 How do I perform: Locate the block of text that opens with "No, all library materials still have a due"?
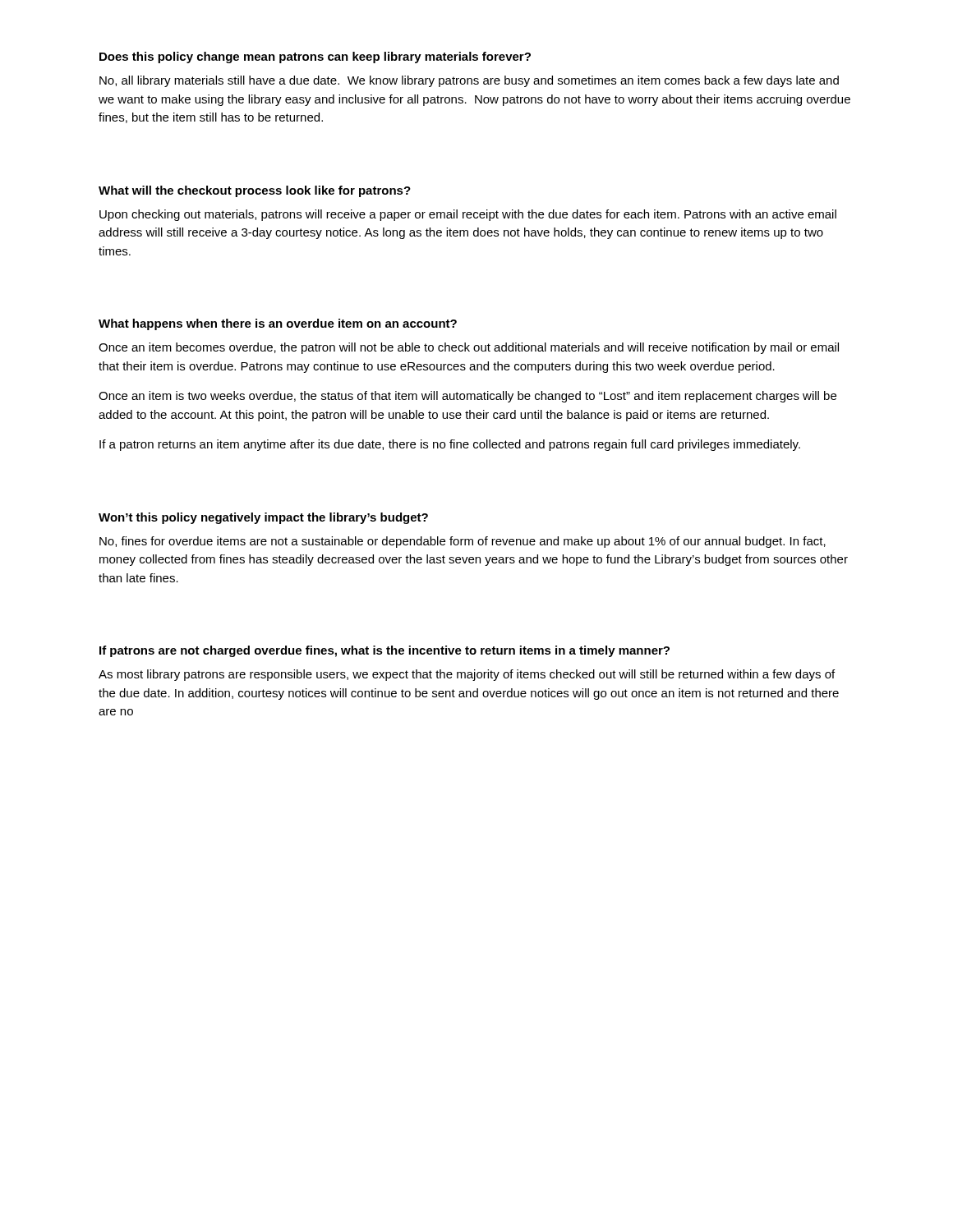pyautogui.click(x=475, y=99)
